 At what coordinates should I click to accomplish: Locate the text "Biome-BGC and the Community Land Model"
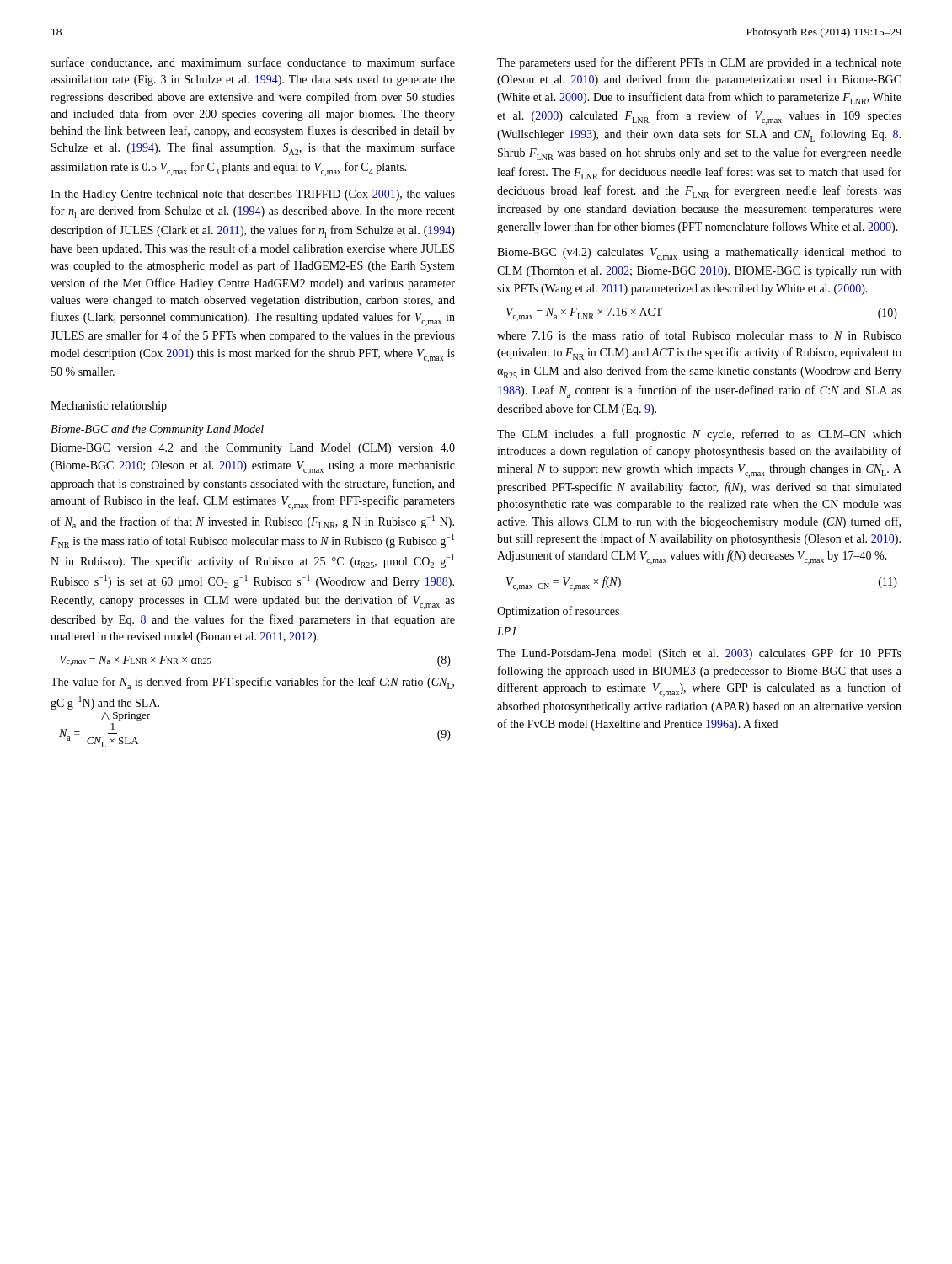[157, 430]
